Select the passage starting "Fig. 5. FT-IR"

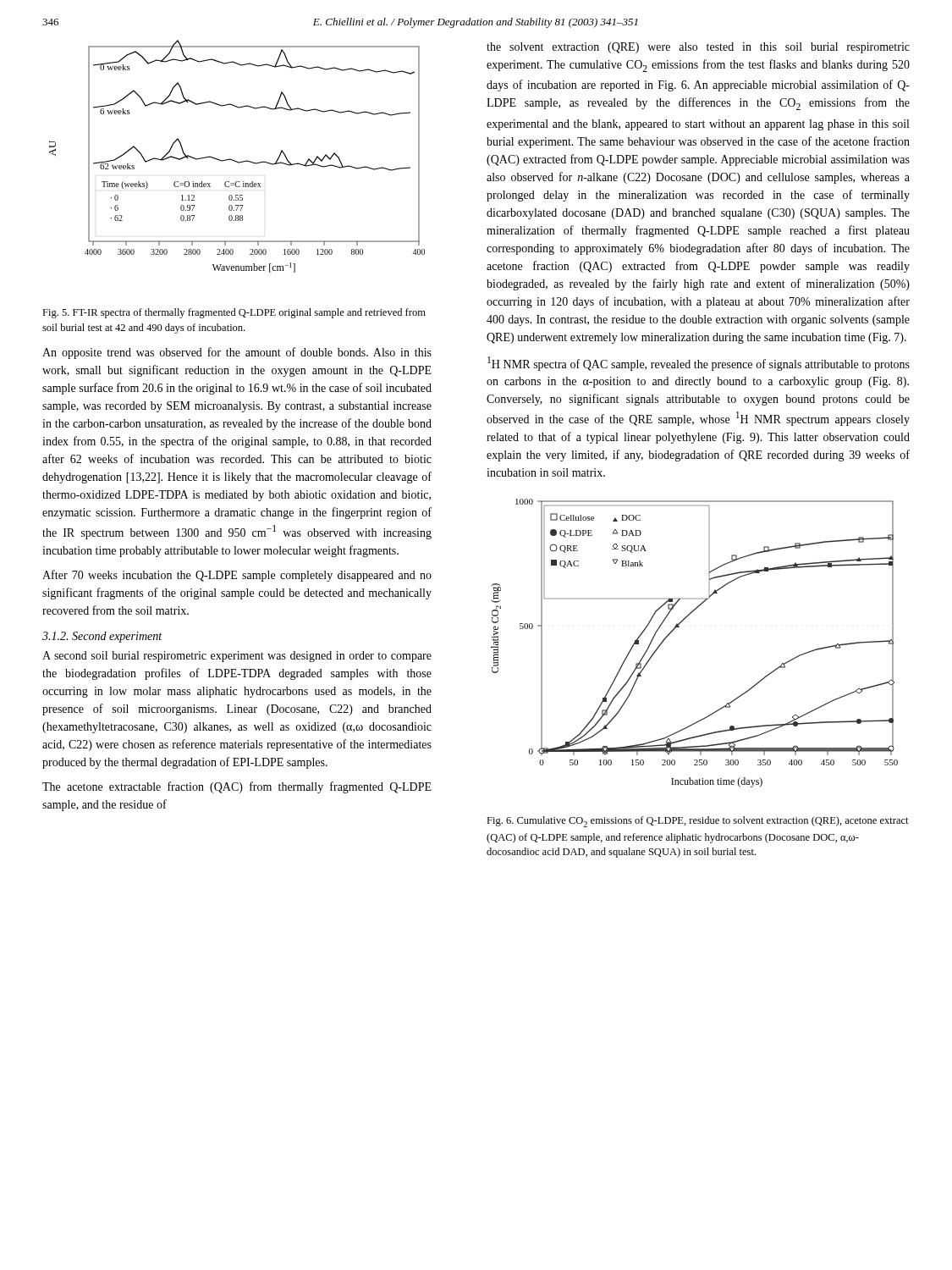point(234,320)
